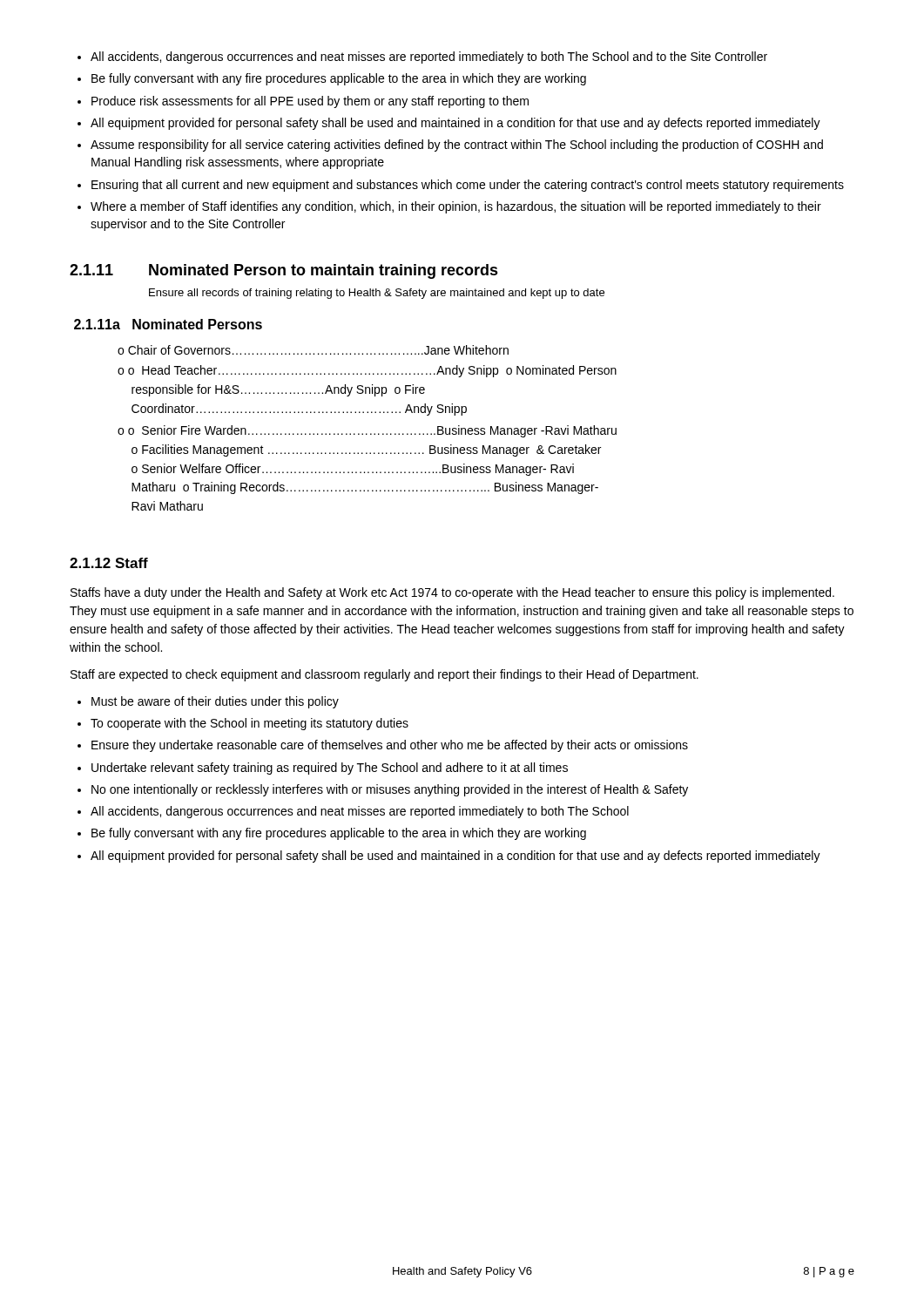Click where it says "2.1.12 Staff"
This screenshot has height=1307, width=924.
109,563
